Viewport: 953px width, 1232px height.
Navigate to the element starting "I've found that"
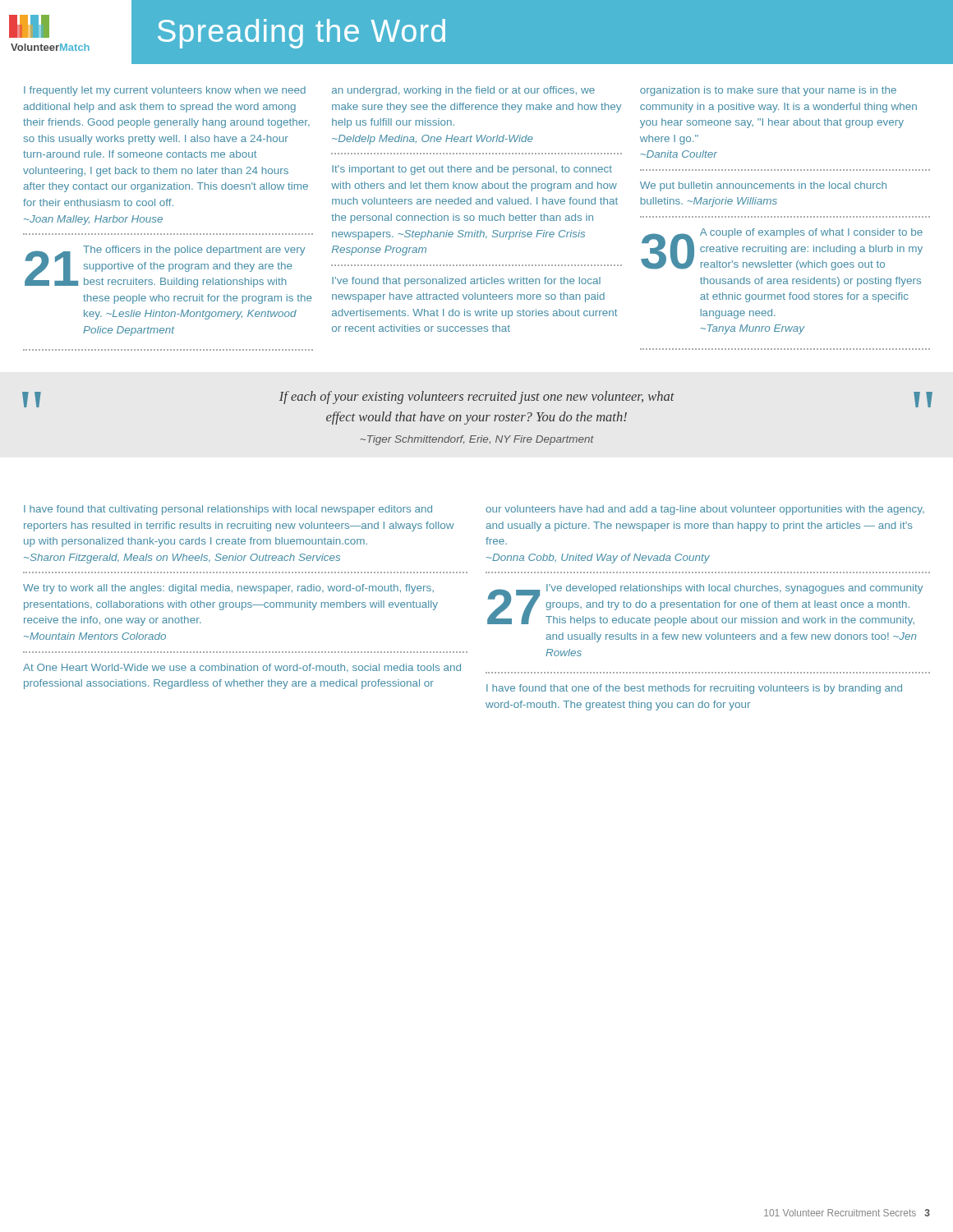[x=476, y=304]
